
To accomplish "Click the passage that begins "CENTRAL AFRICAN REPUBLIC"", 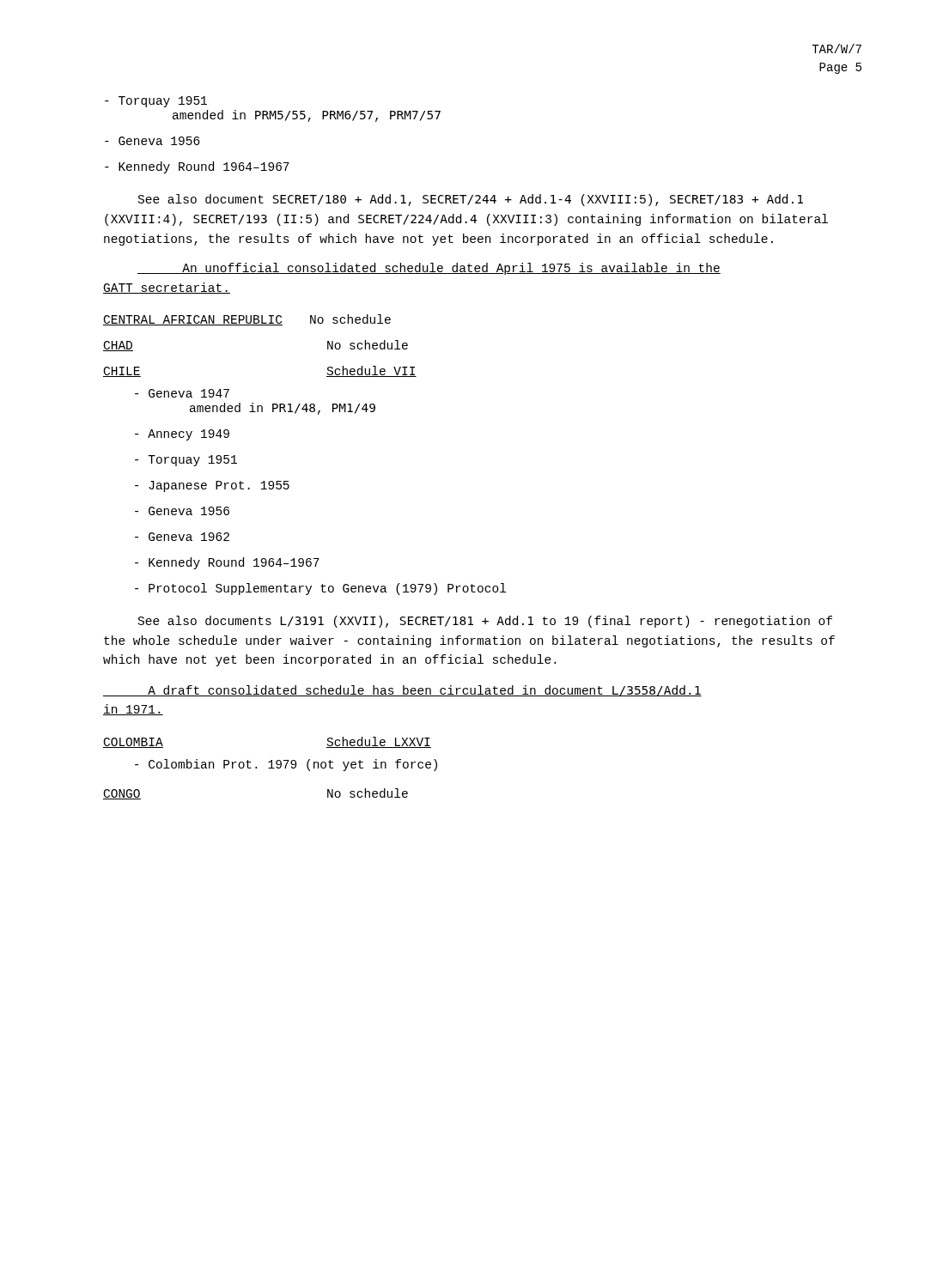I will [247, 321].
